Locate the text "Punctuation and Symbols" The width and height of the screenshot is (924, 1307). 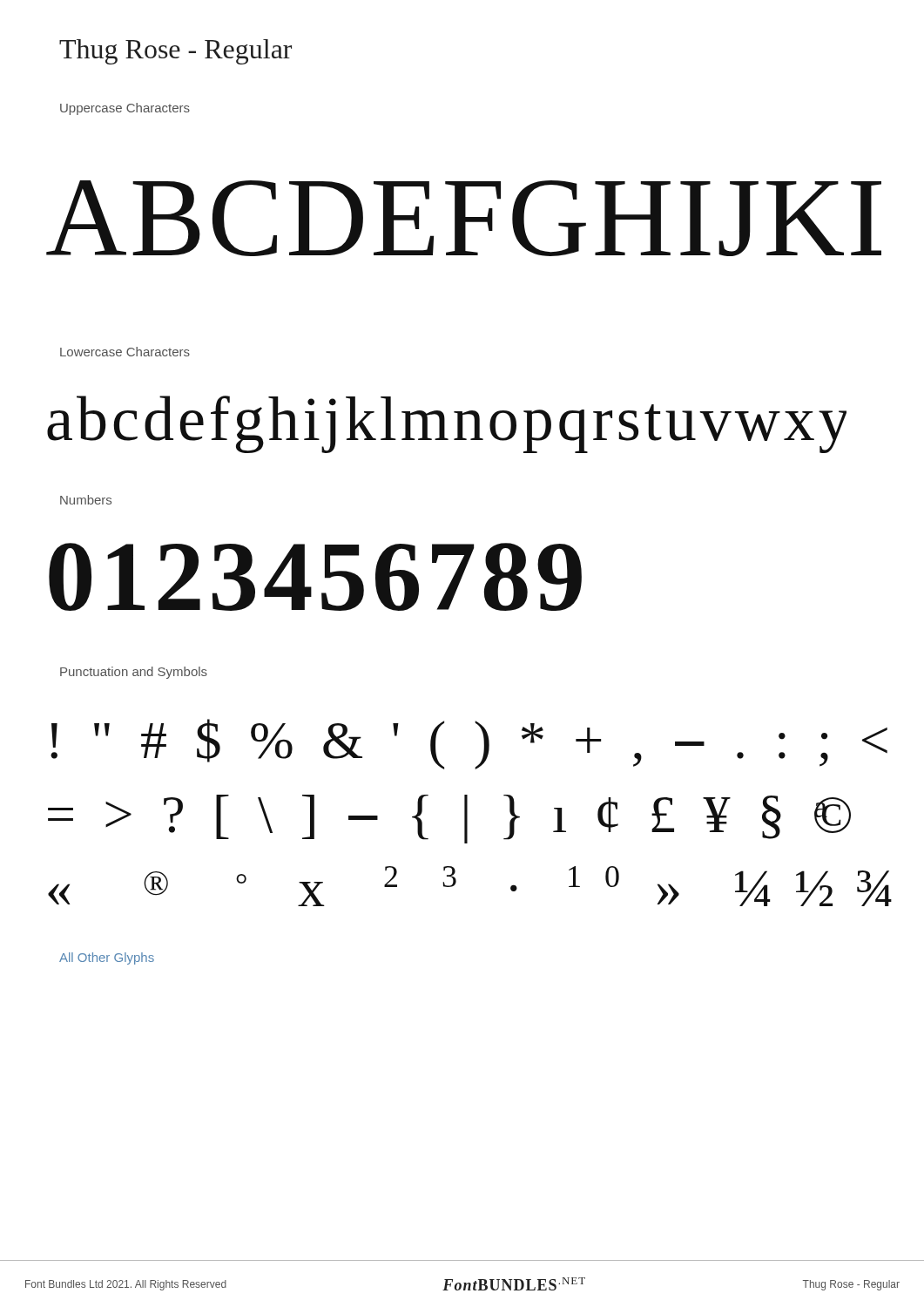pos(133,671)
